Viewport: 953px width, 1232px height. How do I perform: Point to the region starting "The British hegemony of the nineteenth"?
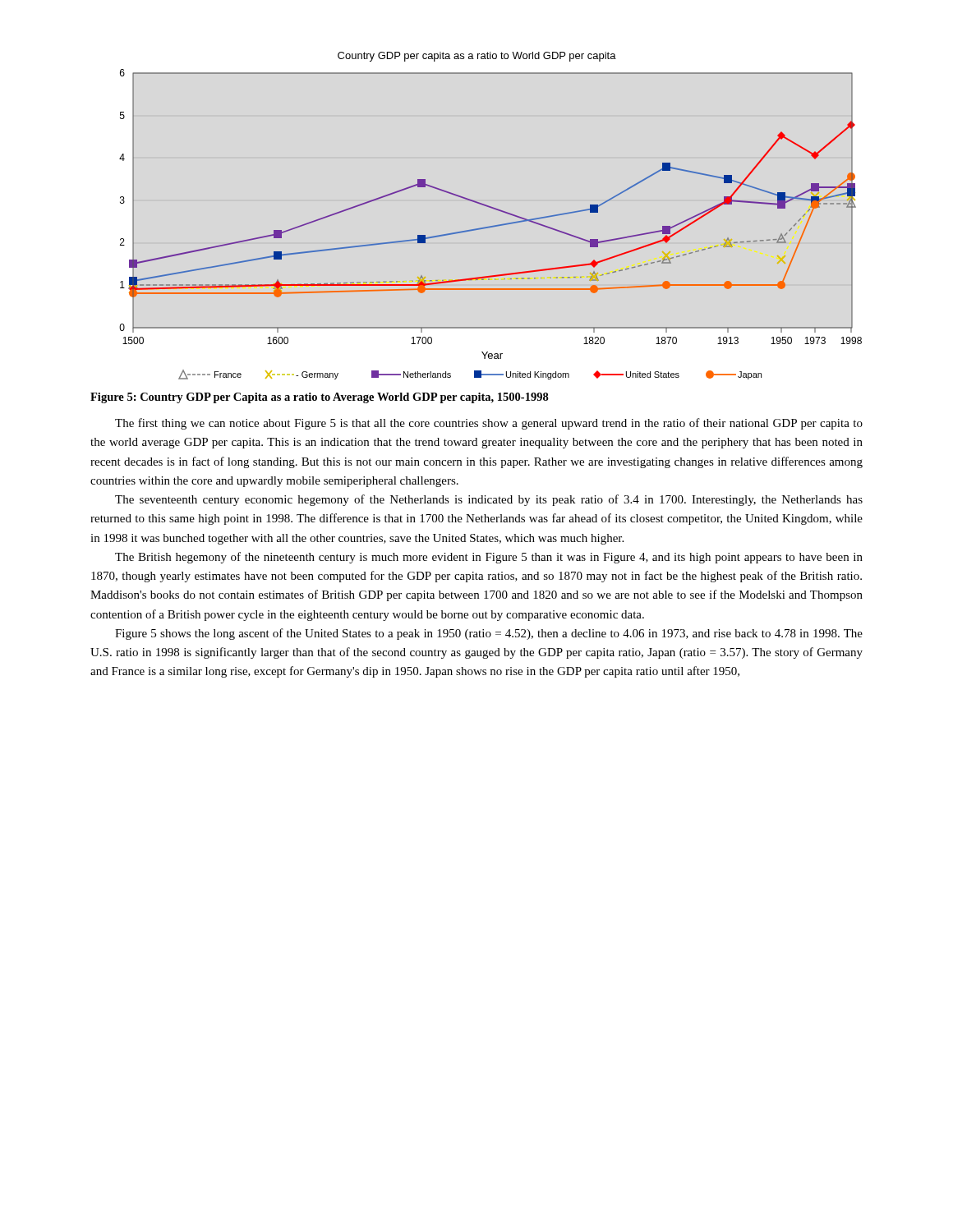[476, 586]
